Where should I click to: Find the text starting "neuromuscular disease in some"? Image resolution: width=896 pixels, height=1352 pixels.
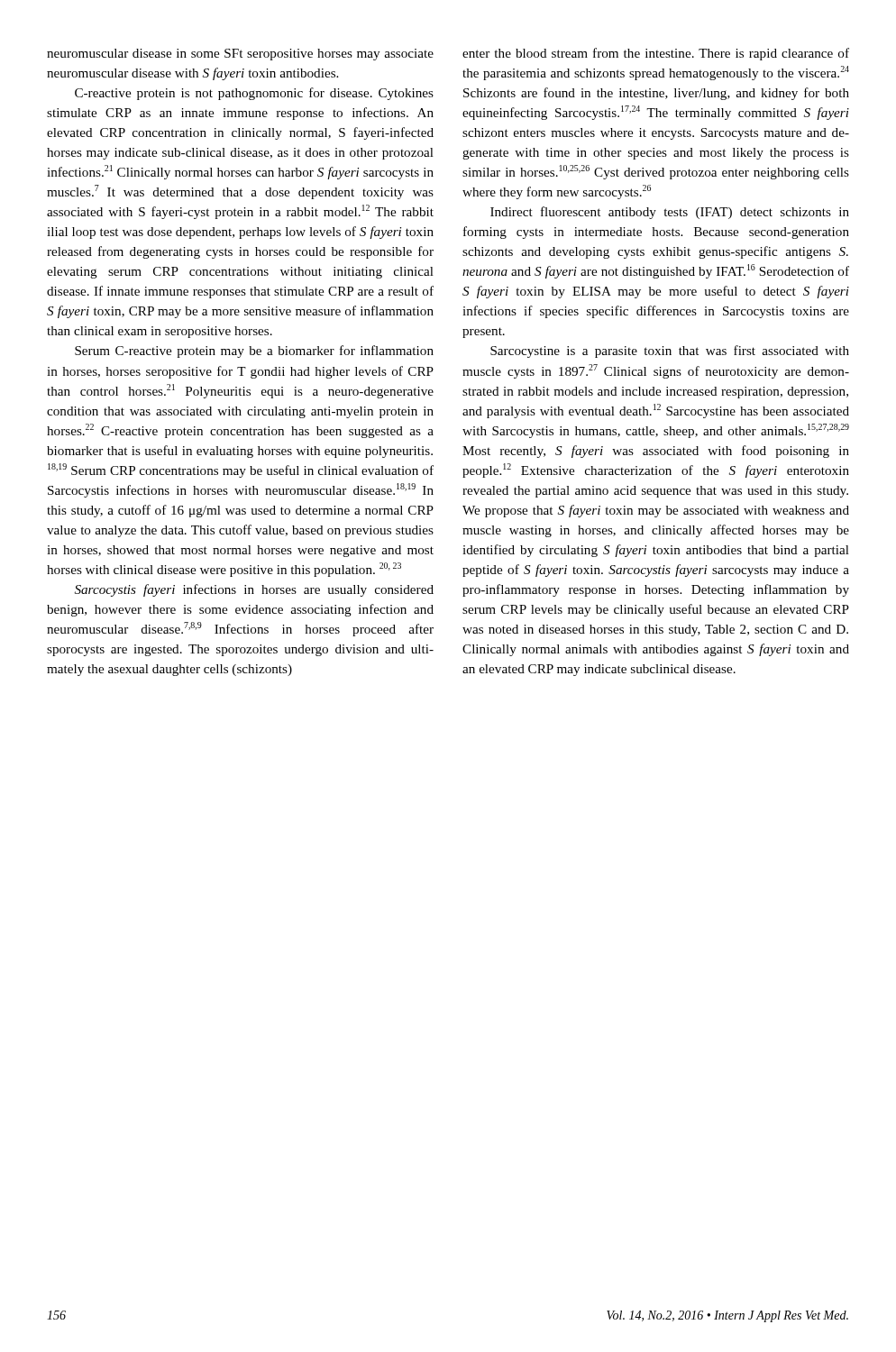240,361
